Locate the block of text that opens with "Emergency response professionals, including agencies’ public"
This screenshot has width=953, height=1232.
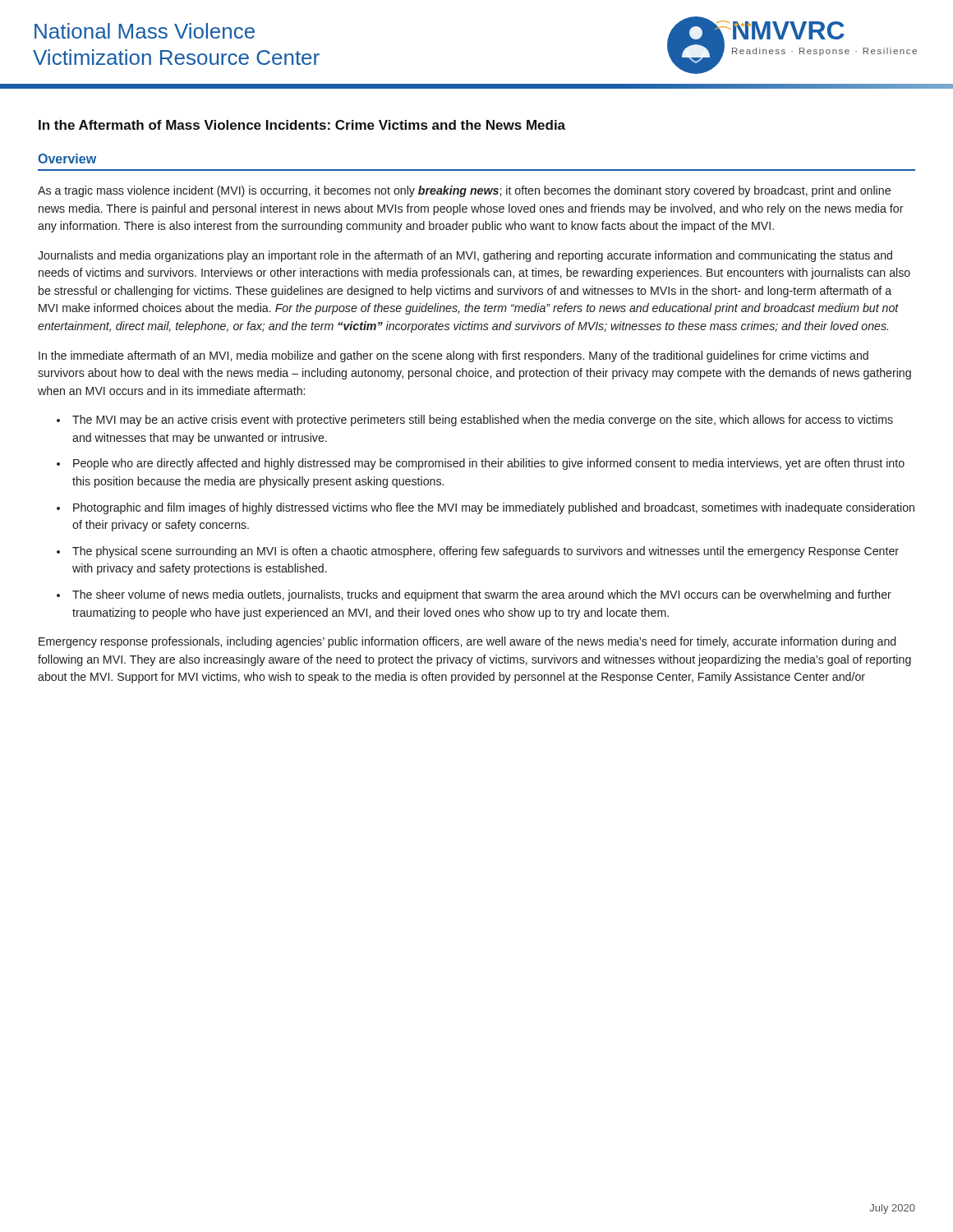point(475,659)
